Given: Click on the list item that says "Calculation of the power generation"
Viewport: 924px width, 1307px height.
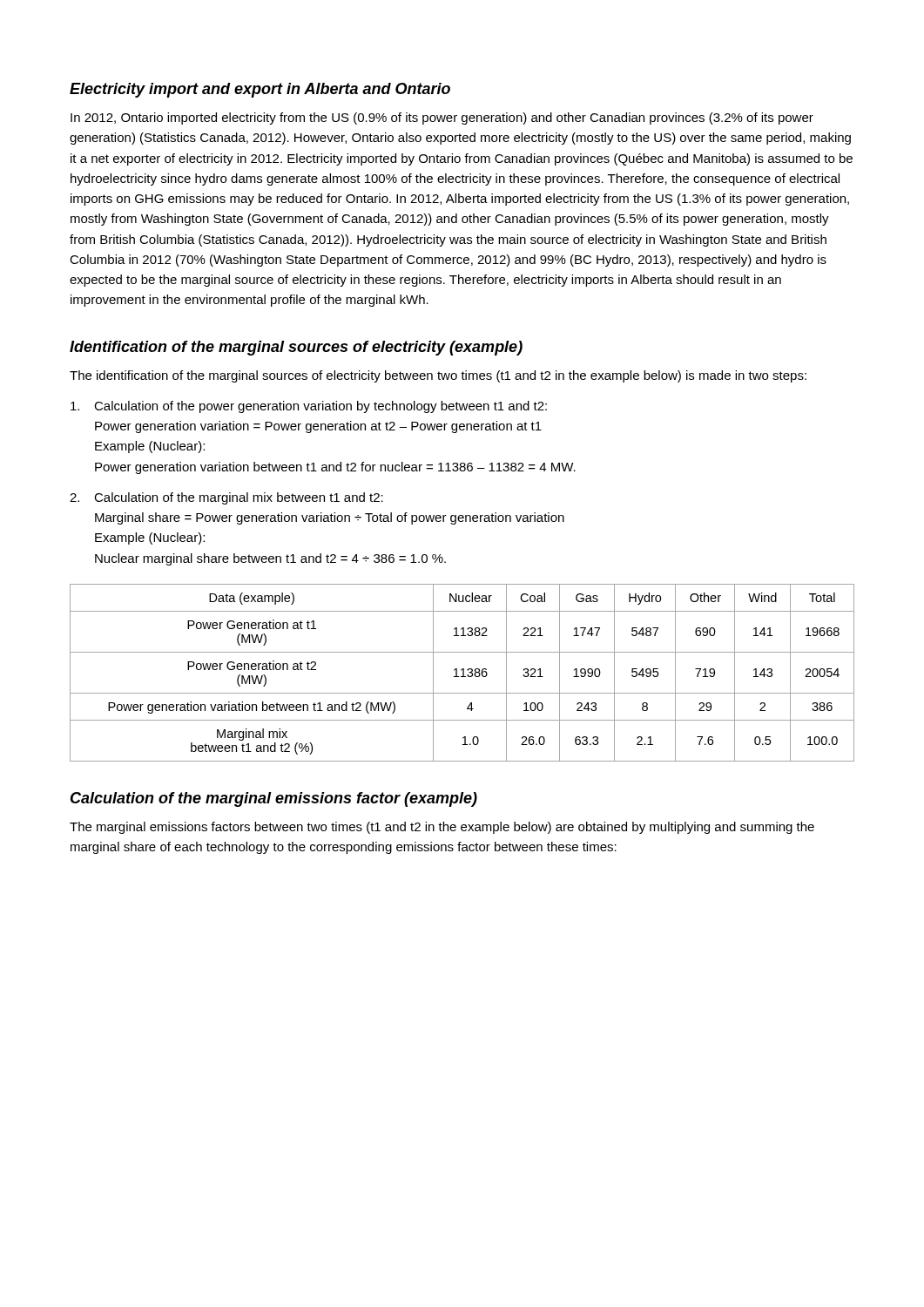Looking at the screenshot, I should [x=462, y=436].
